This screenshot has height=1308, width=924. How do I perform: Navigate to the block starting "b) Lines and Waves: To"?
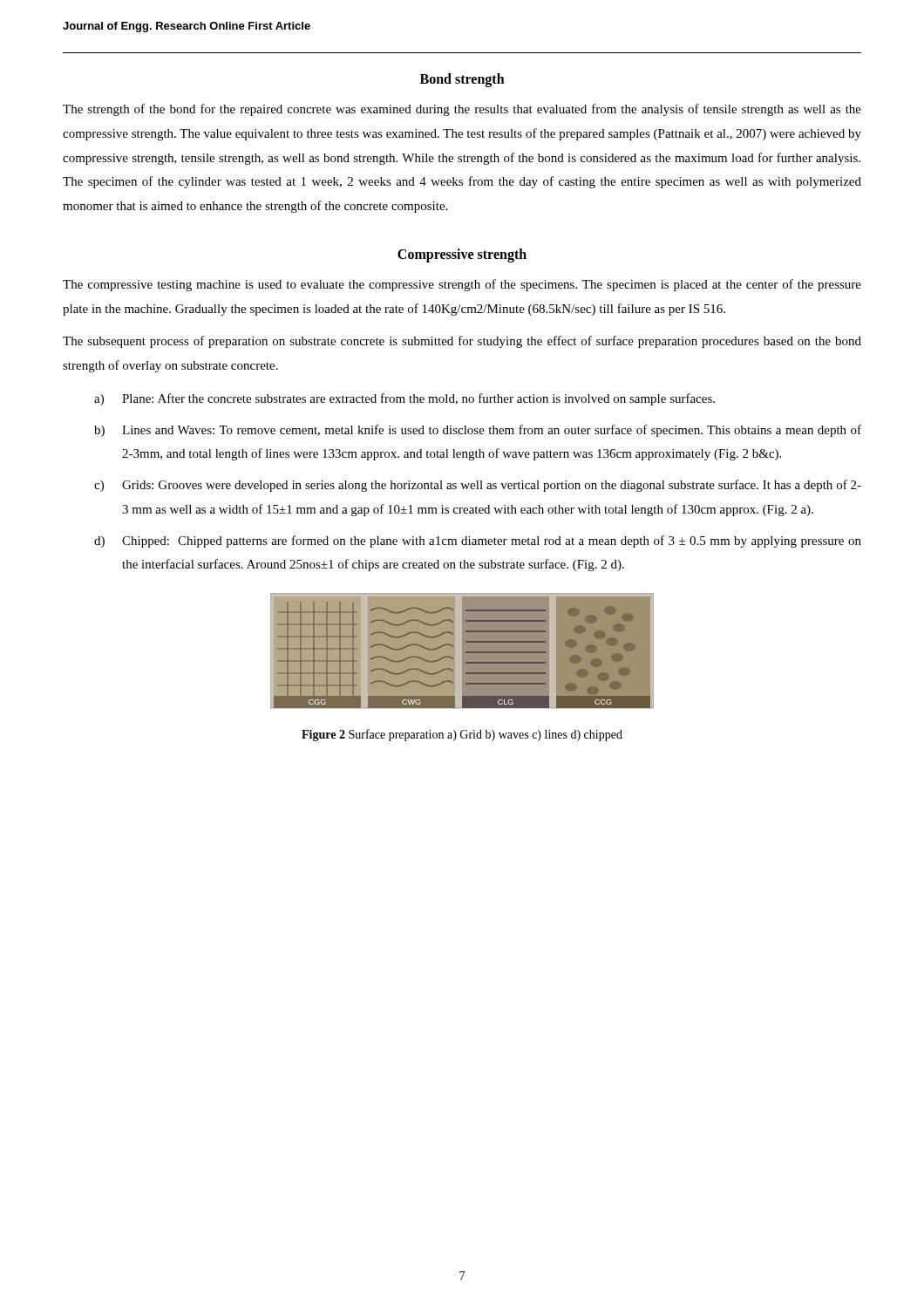tap(478, 442)
